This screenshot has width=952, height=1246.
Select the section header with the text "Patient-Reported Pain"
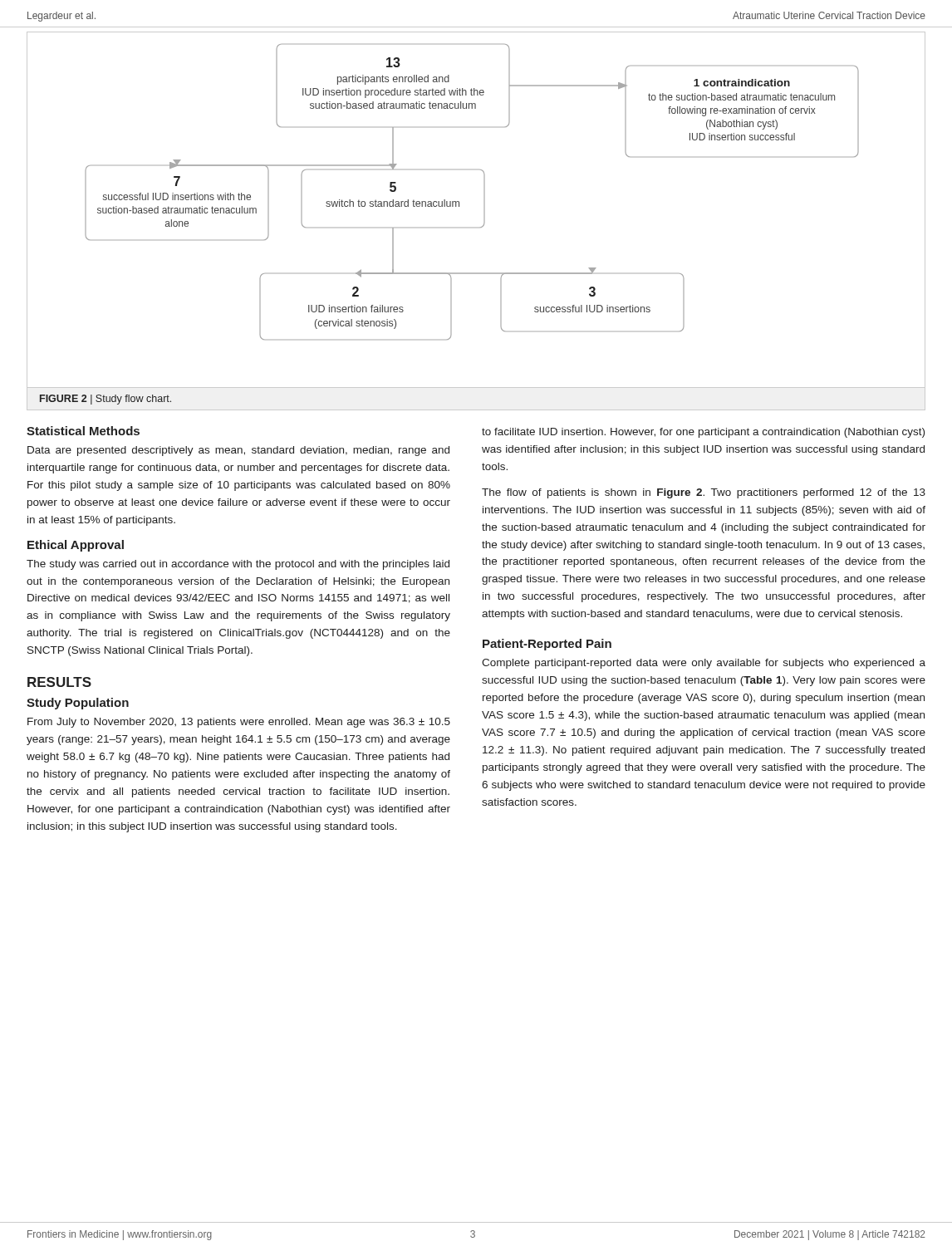click(547, 643)
